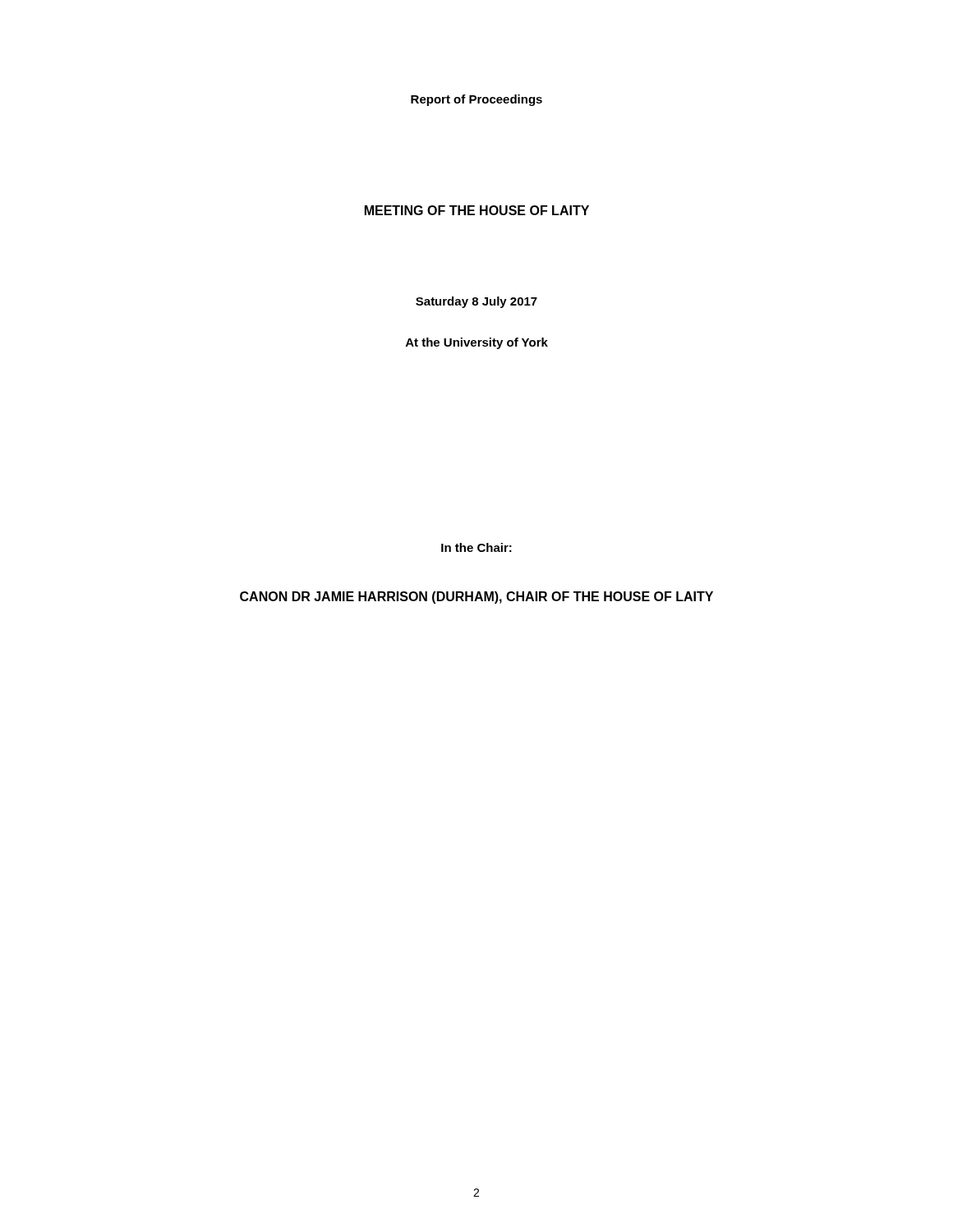Find the block on this page that starts "CANON DR JAMIE HARRISON (DURHAM), CHAIR"
953x1232 pixels.
(x=476, y=597)
